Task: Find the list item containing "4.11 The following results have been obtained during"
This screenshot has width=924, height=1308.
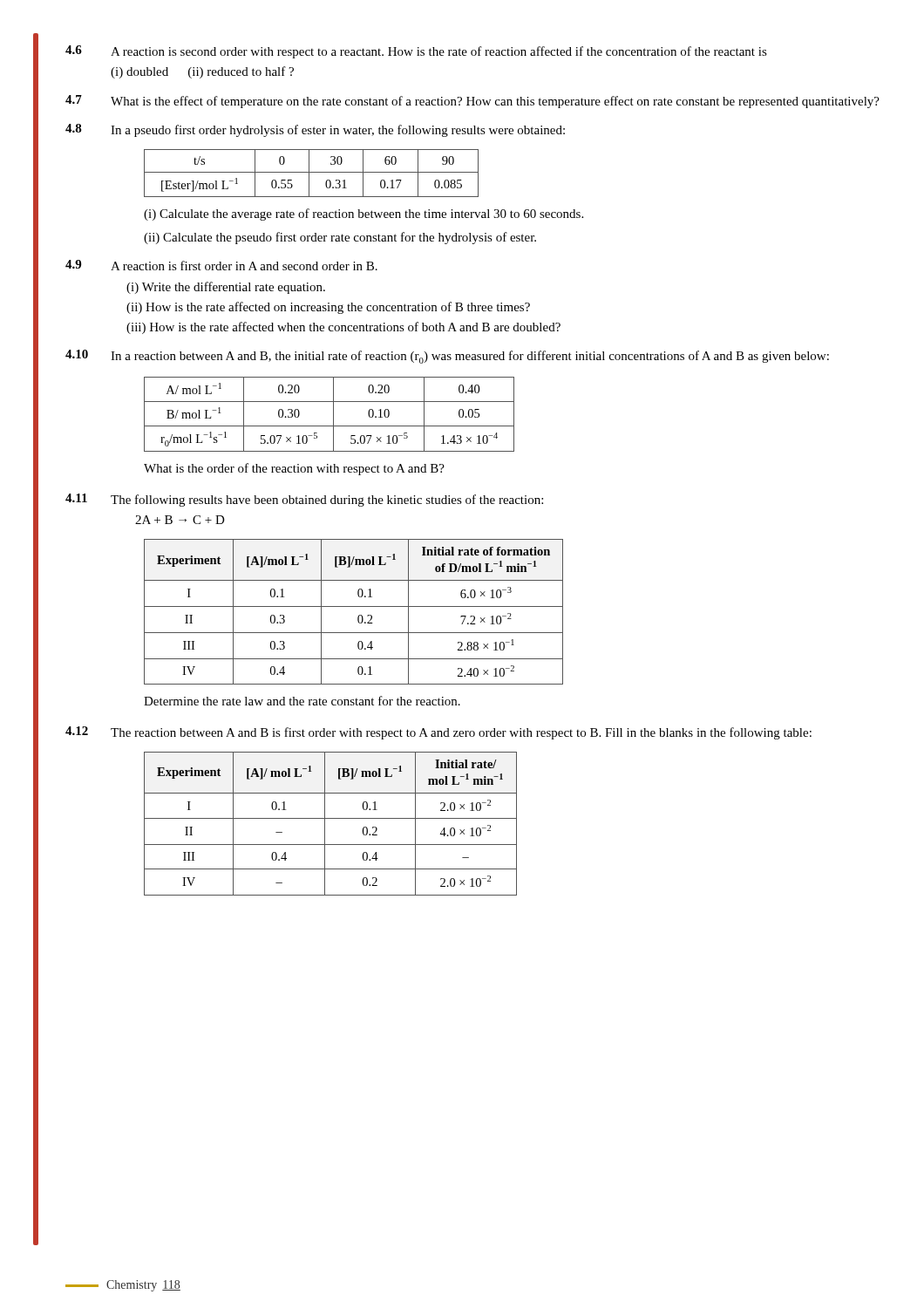Action: tap(475, 510)
